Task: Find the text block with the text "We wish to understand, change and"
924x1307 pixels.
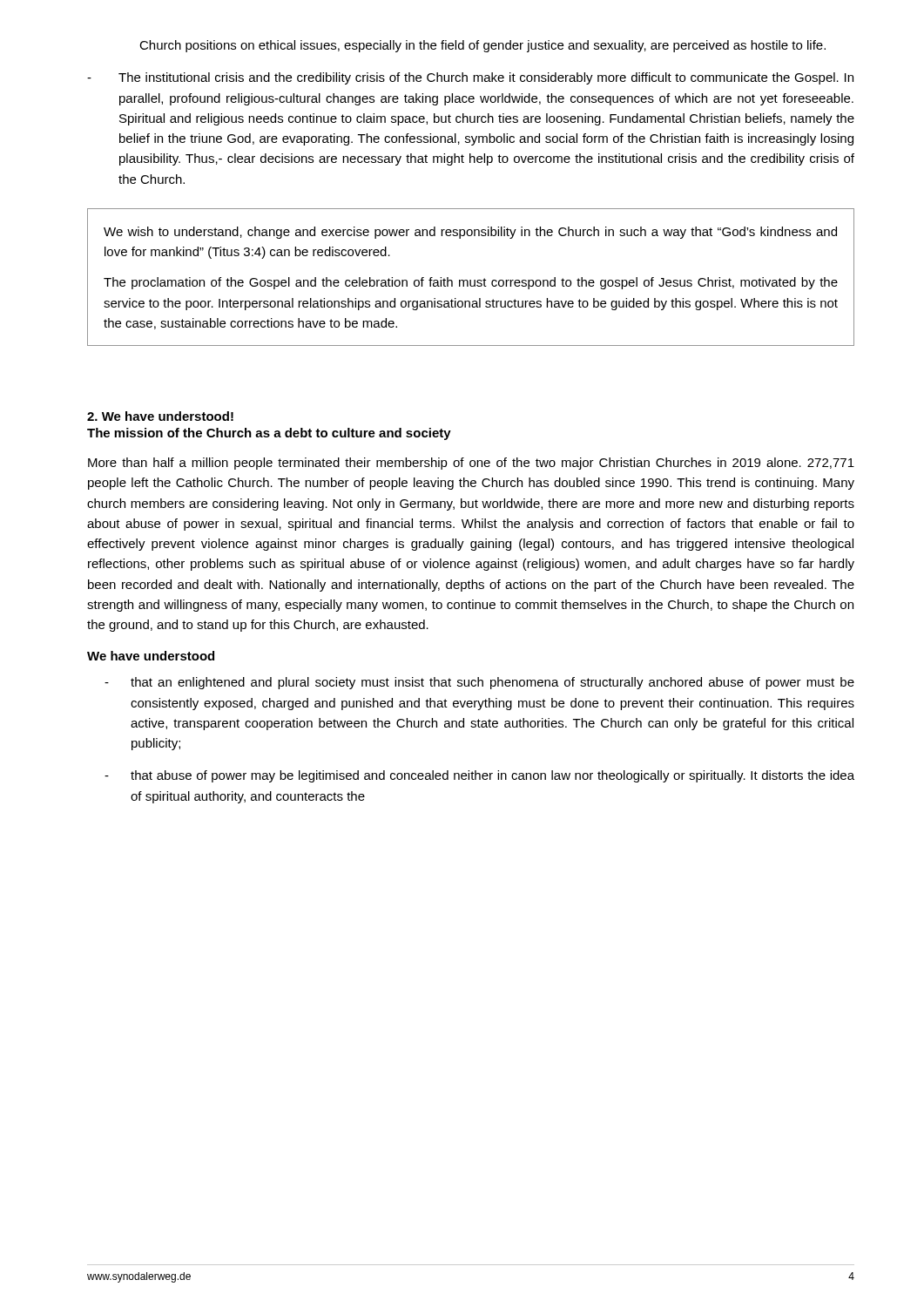Action: point(471,277)
